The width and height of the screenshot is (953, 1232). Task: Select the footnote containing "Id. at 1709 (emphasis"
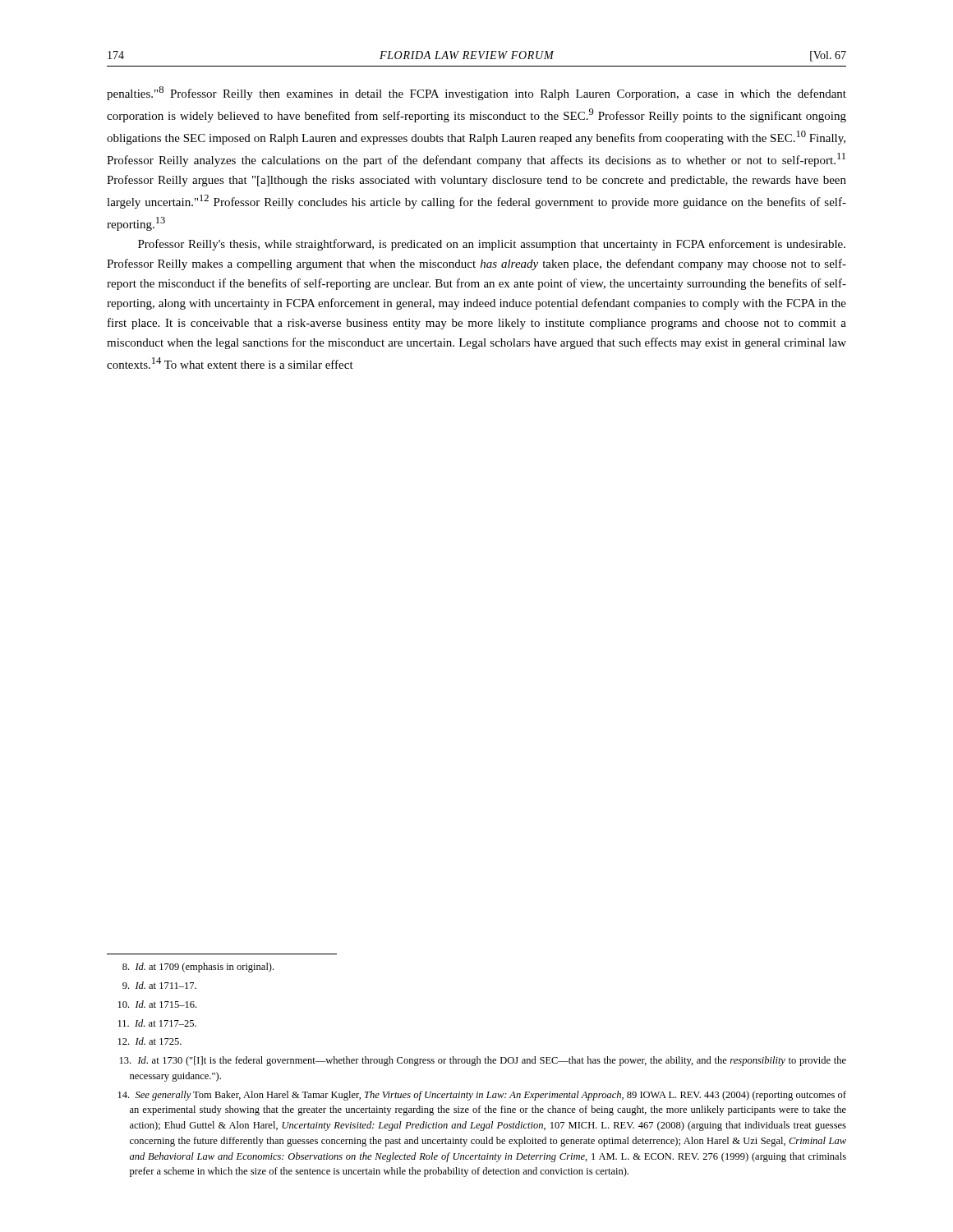click(191, 967)
